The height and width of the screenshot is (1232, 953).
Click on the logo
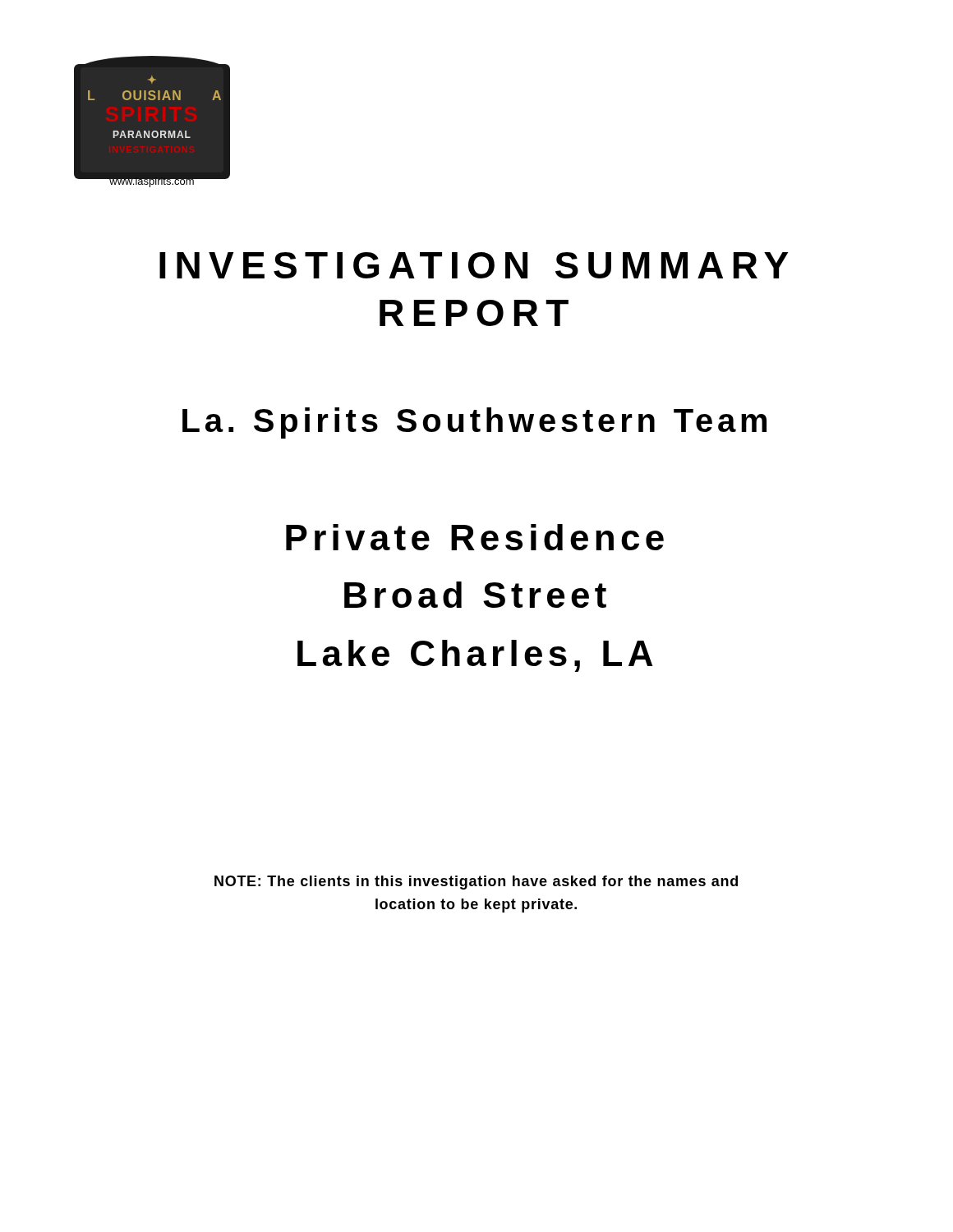pyautogui.click(x=156, y=123)
